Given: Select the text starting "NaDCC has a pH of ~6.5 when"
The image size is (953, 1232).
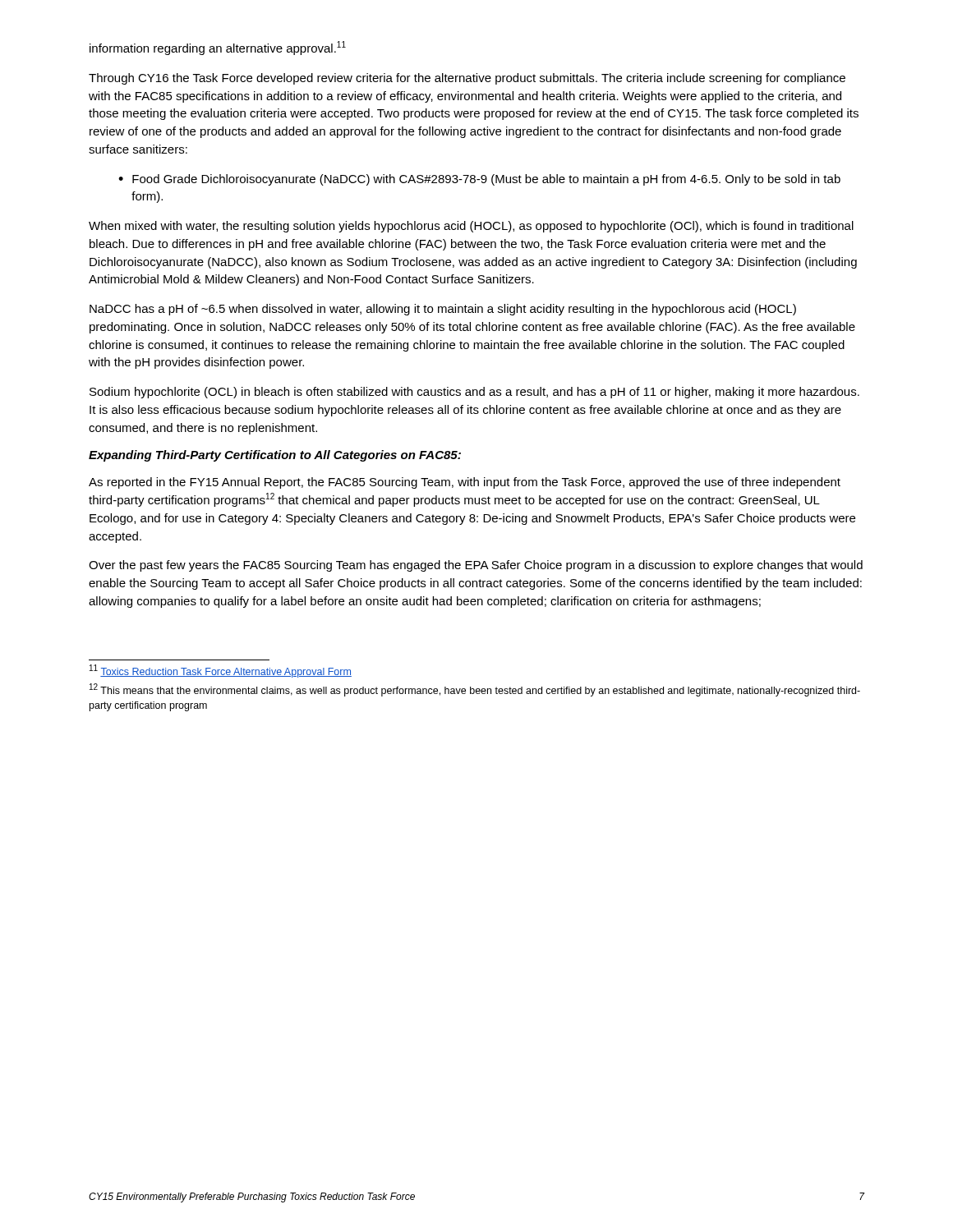Looking at the screenshot, I should [472, 335].
